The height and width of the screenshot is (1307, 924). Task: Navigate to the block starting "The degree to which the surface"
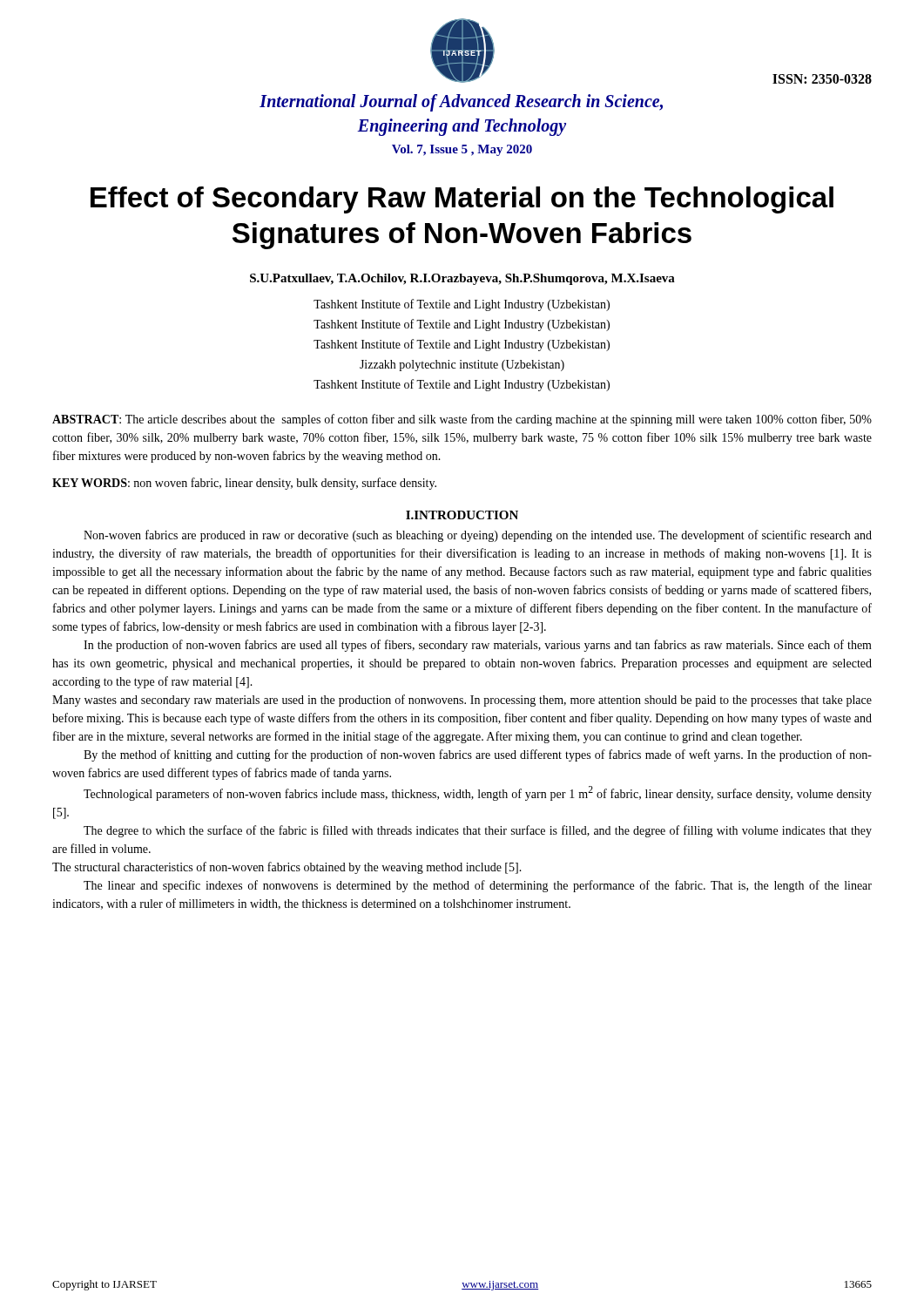[x=462, y=840]
